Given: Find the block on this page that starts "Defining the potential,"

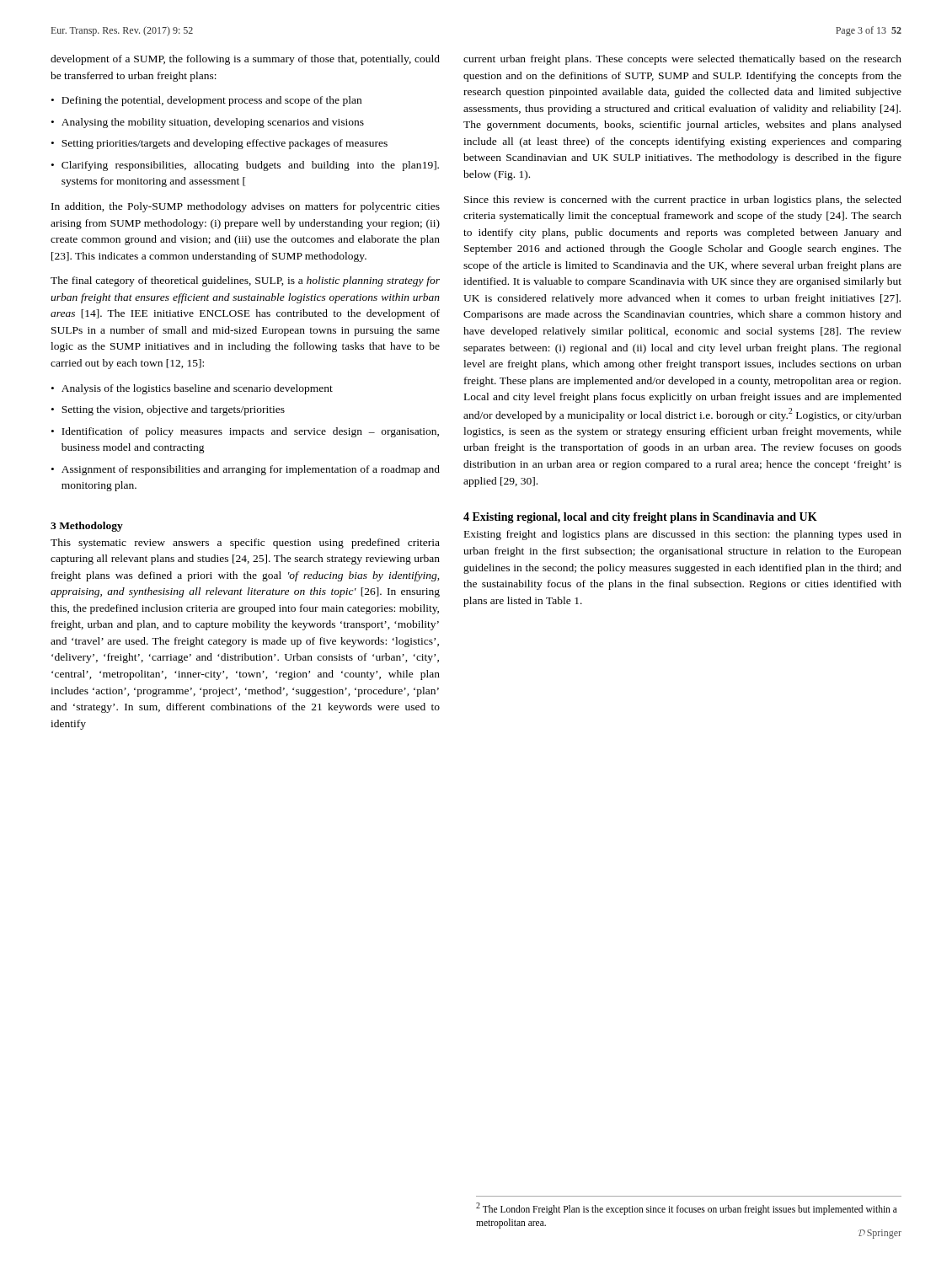Looking at the screenshot, I should [212, 100].
